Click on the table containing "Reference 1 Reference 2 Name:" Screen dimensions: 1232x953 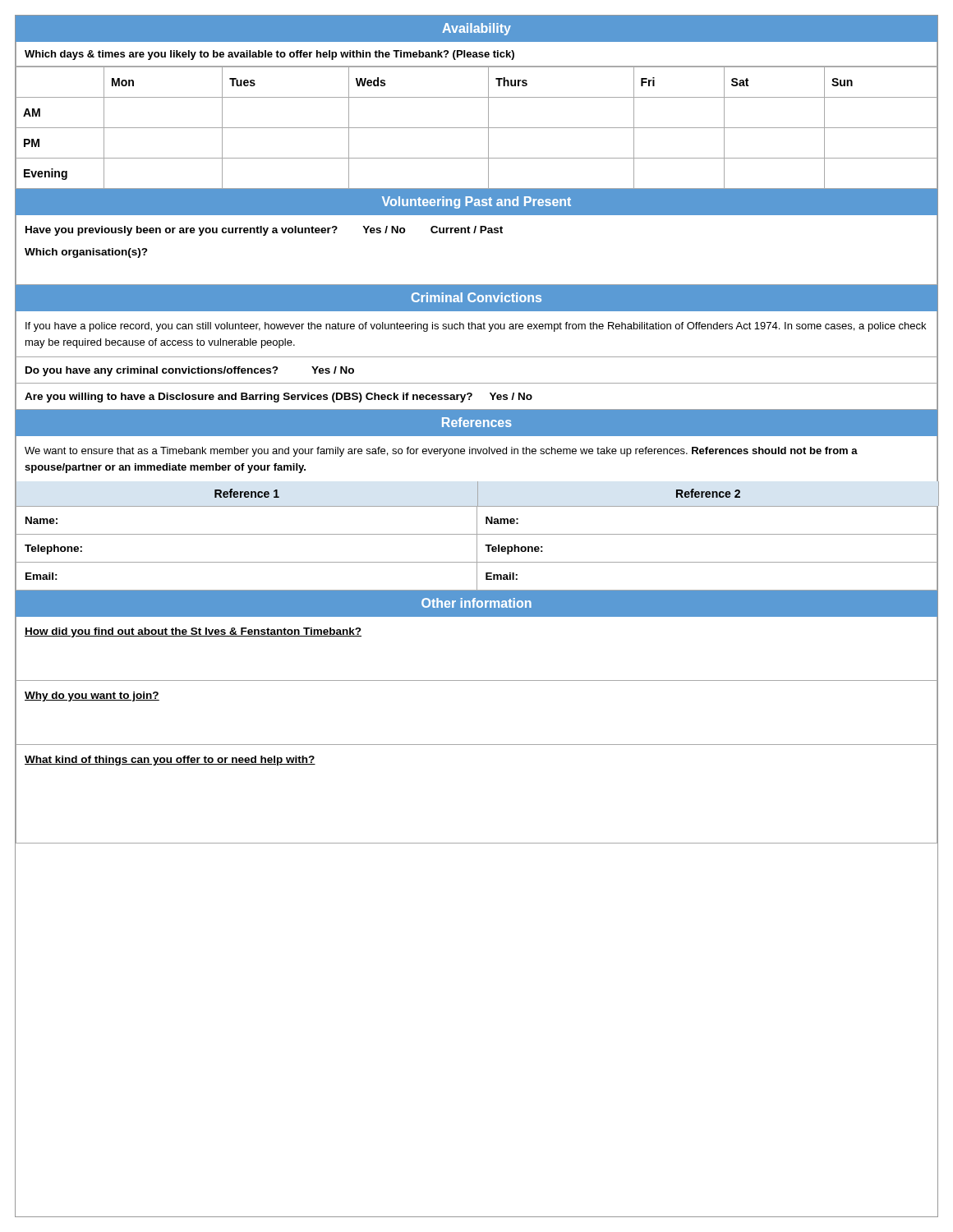coord(476,536)
